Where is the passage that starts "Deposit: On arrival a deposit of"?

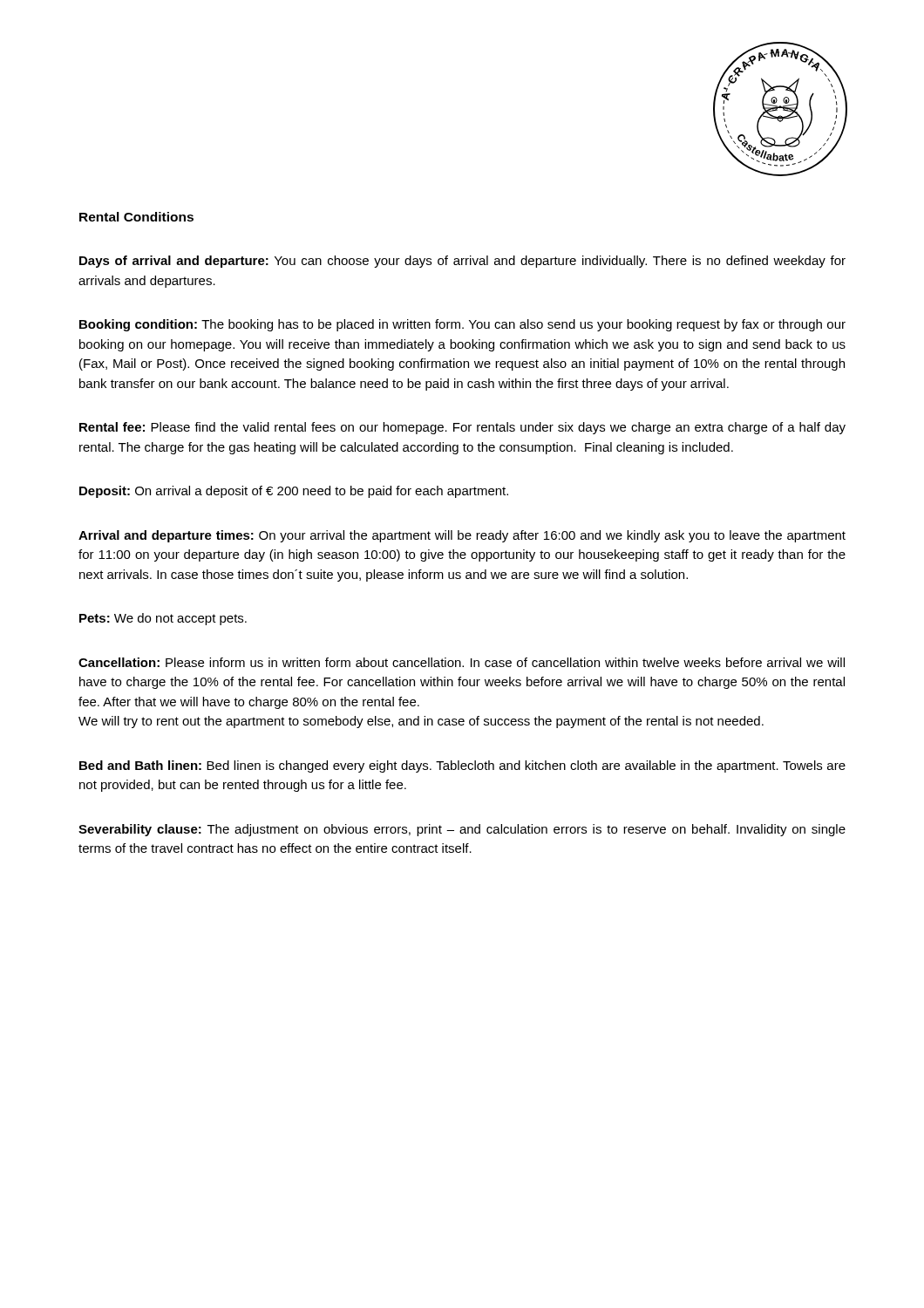click(462, 491)
